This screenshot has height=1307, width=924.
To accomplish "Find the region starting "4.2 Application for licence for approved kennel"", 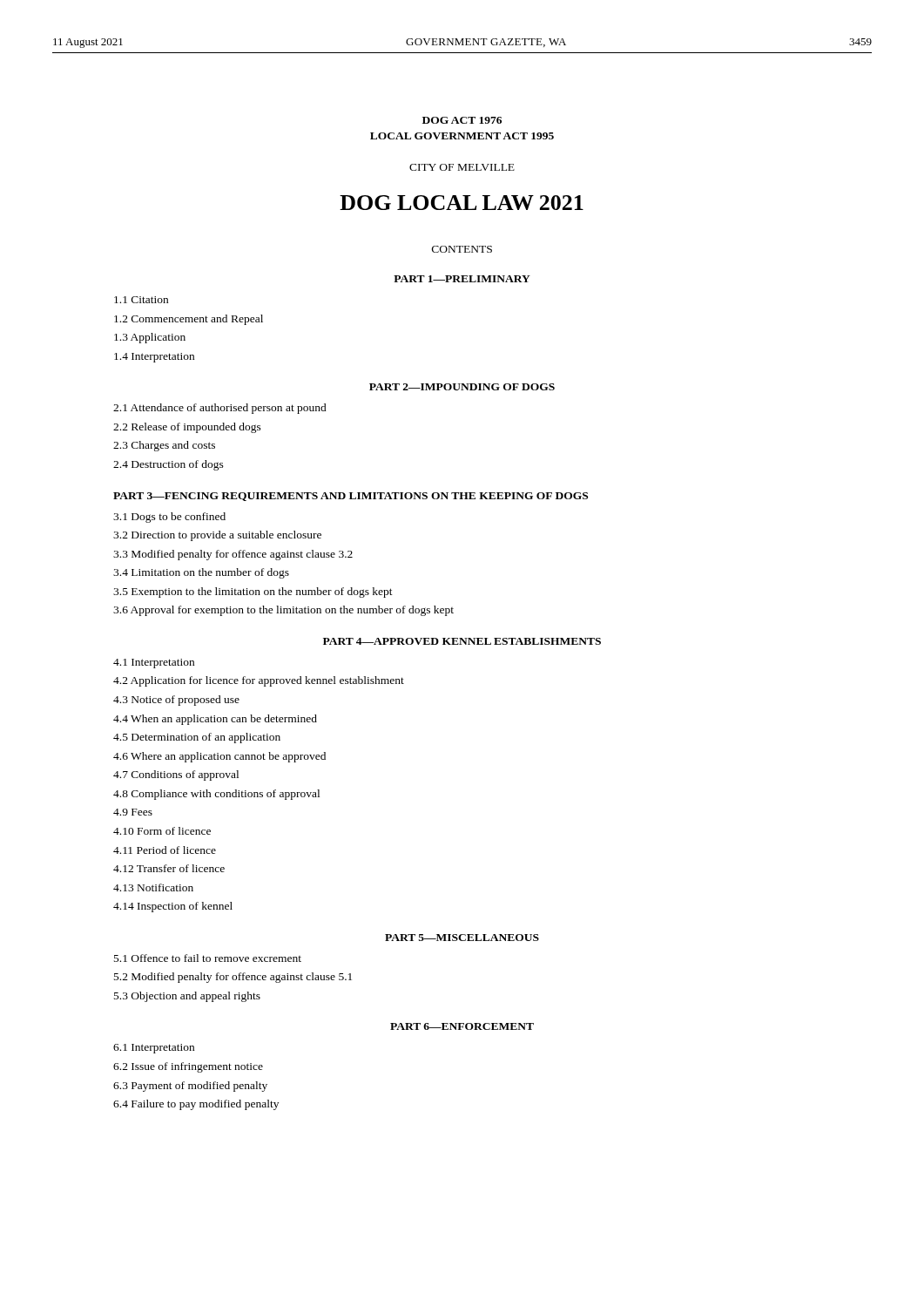I will 258,680.
